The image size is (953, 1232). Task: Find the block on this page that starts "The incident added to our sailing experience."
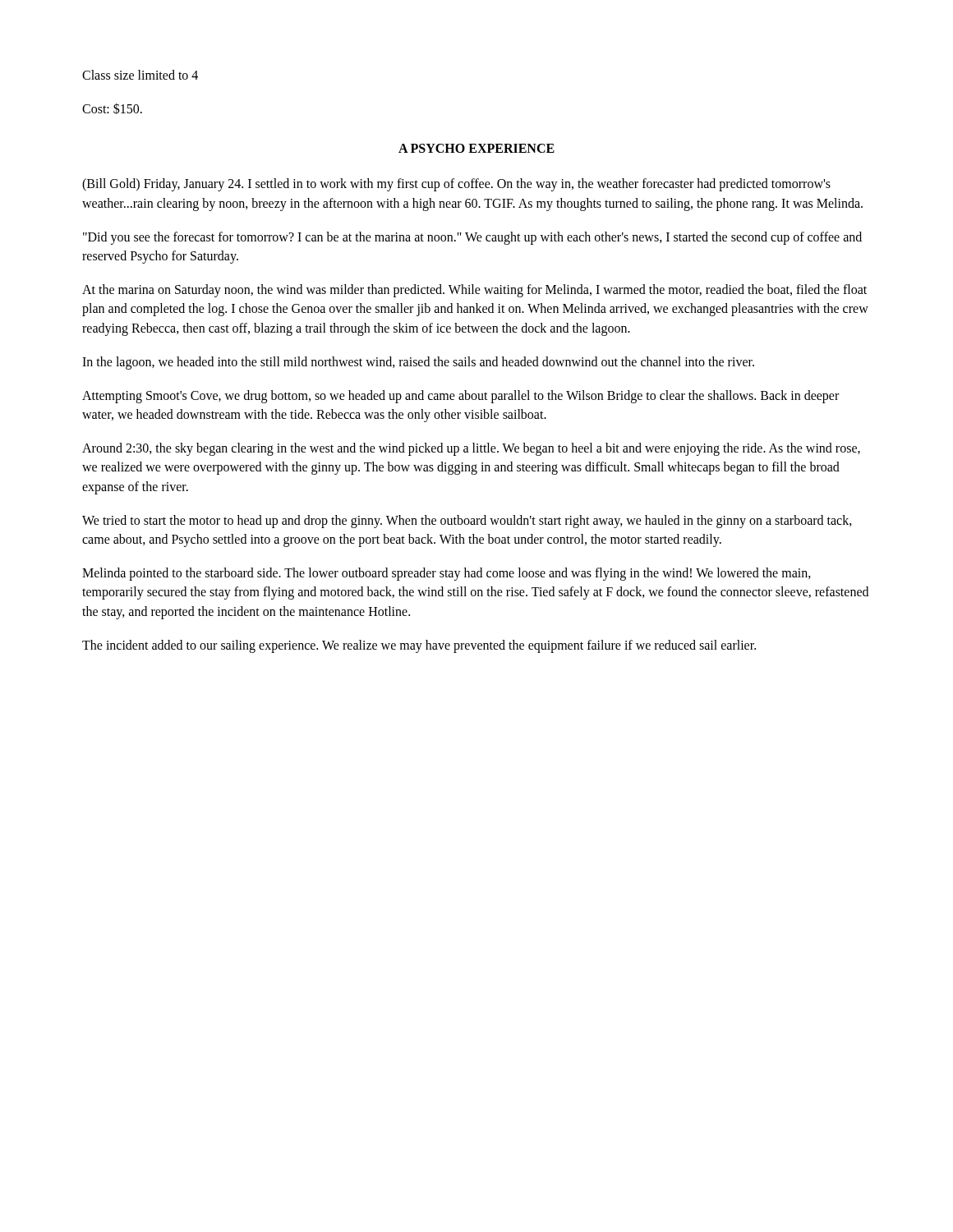click(x=419, y=645)
